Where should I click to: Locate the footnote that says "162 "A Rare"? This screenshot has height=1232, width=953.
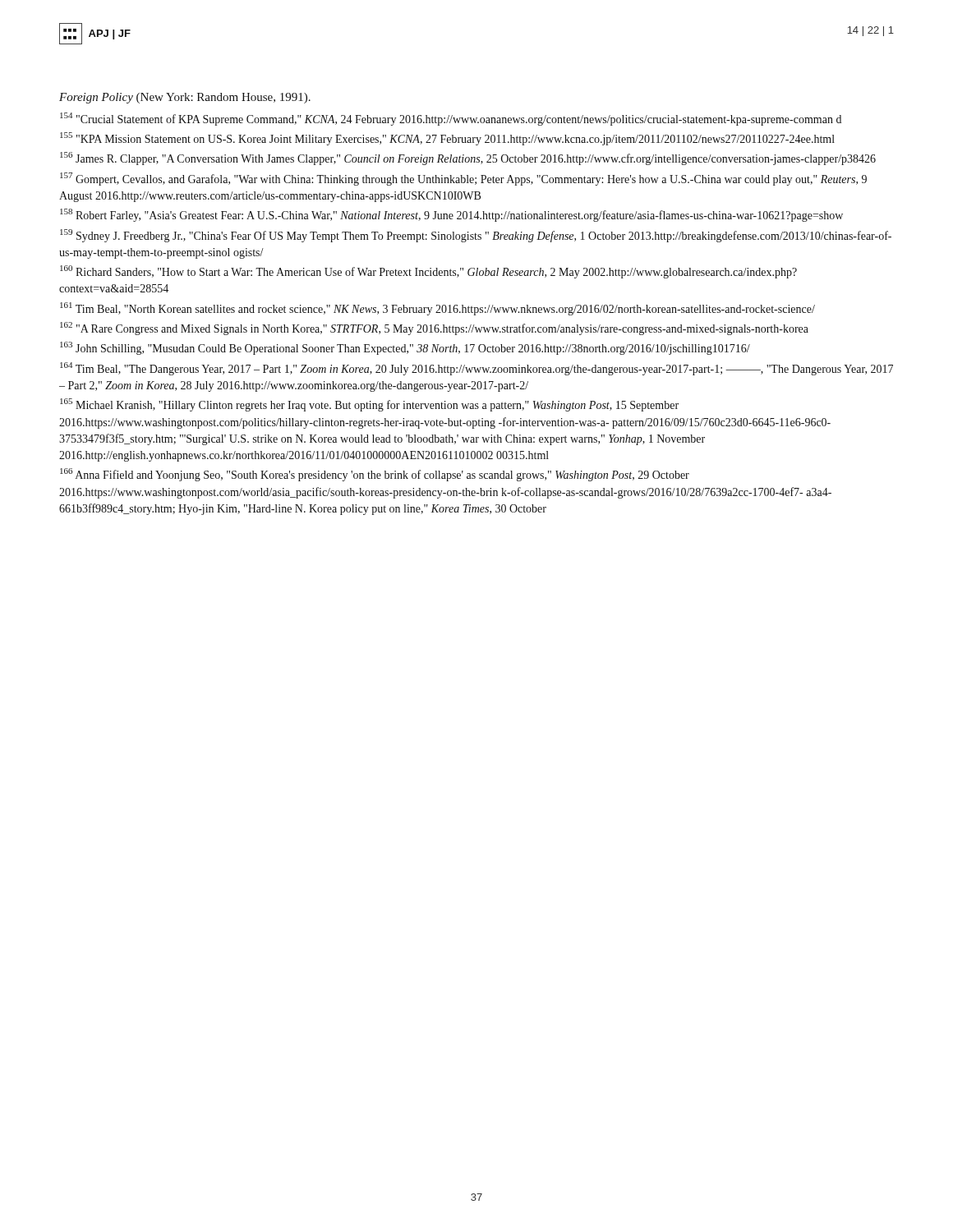(434, 328)
